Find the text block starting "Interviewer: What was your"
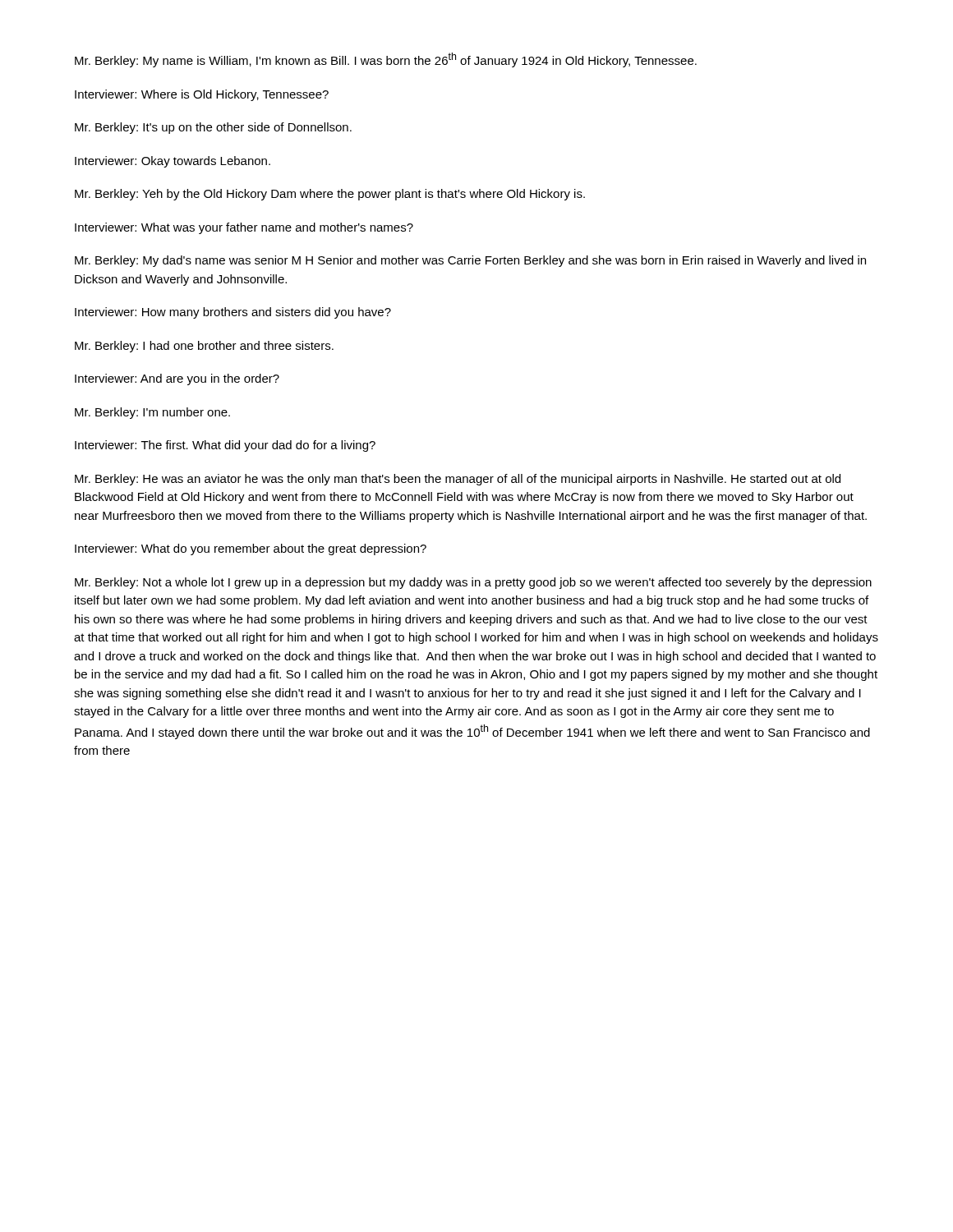953x1232 pixels. 244,227
